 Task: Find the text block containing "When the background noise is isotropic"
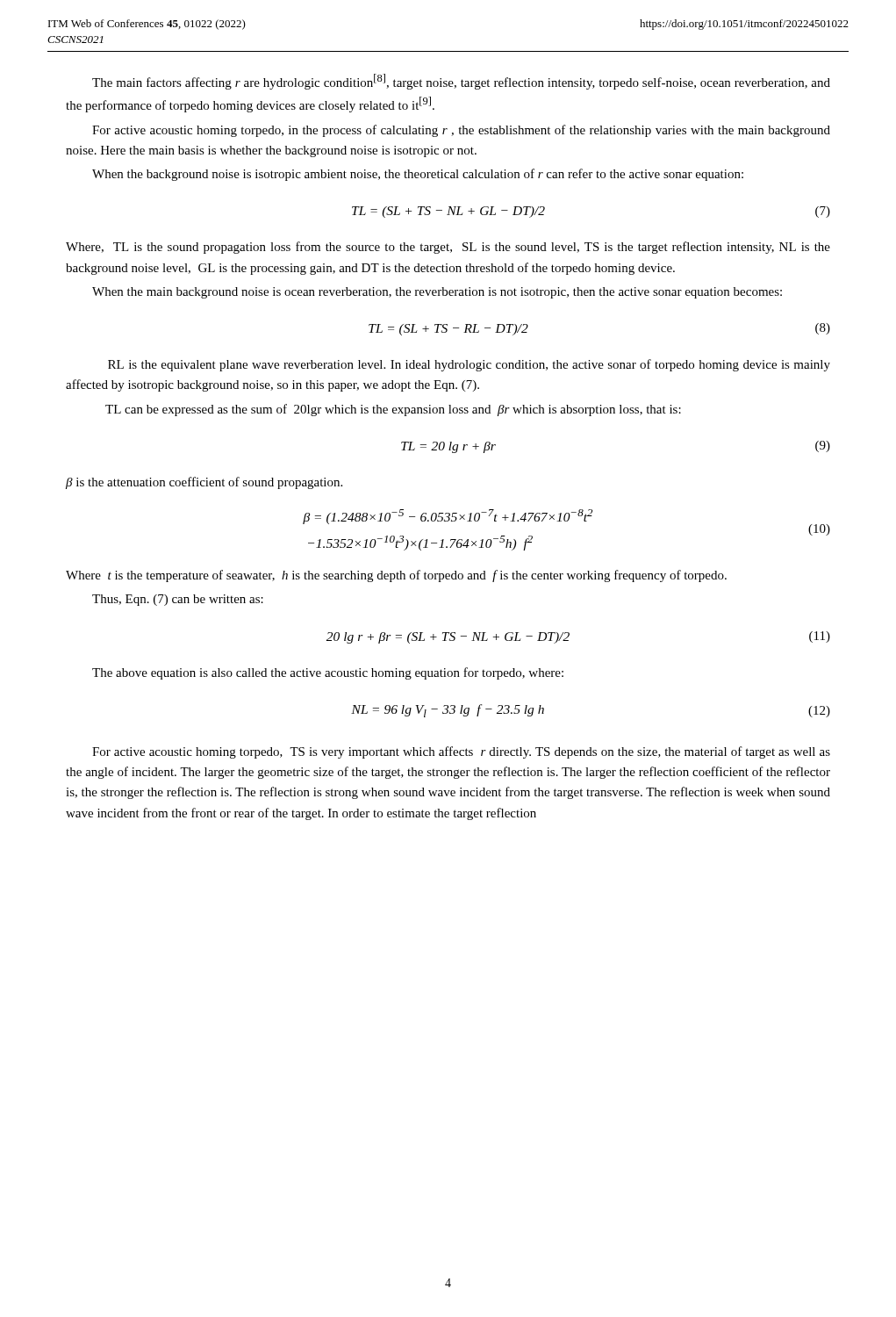(448, 174)
